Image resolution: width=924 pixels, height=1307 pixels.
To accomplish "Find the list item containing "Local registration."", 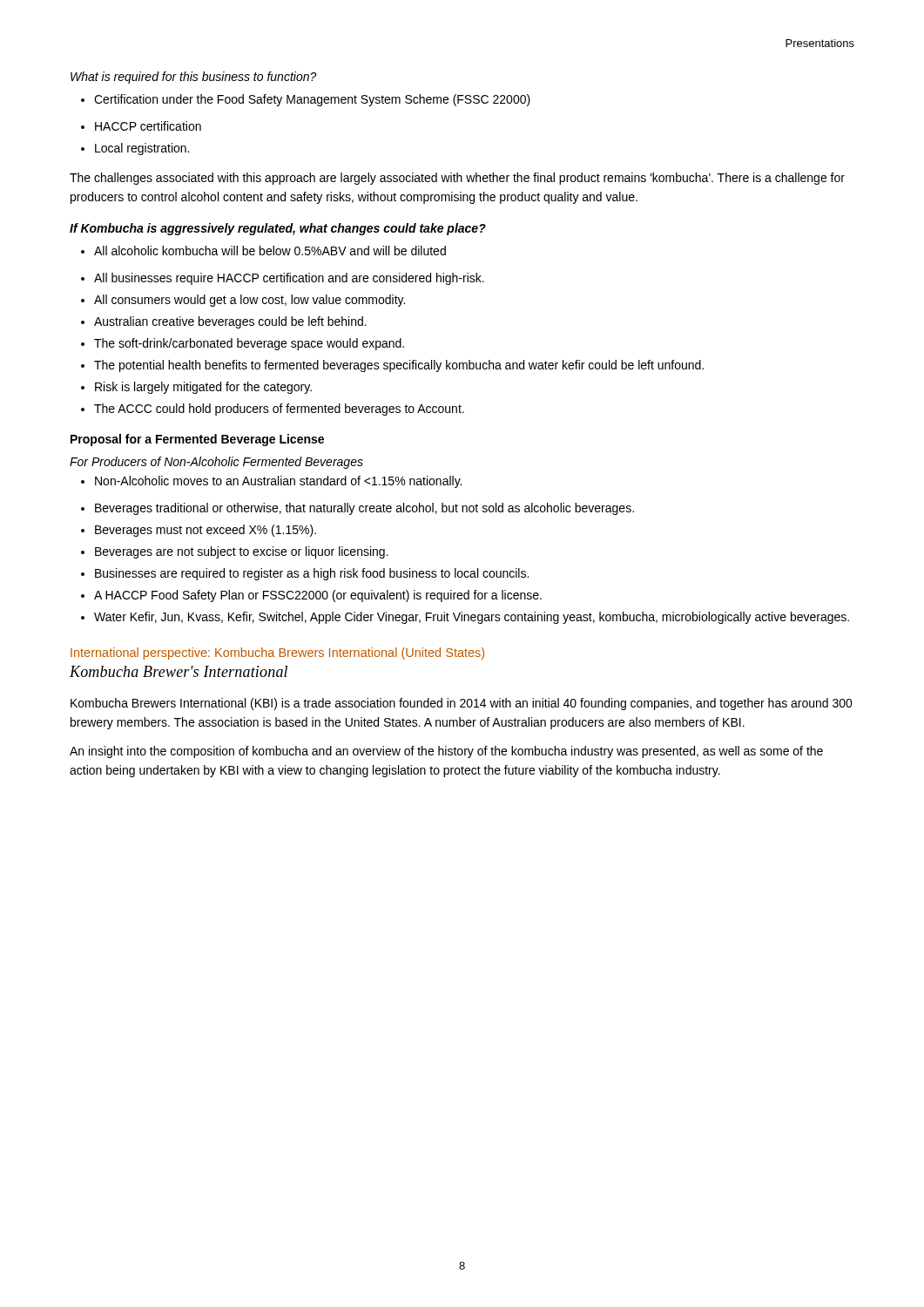I will tap(135, 149).
